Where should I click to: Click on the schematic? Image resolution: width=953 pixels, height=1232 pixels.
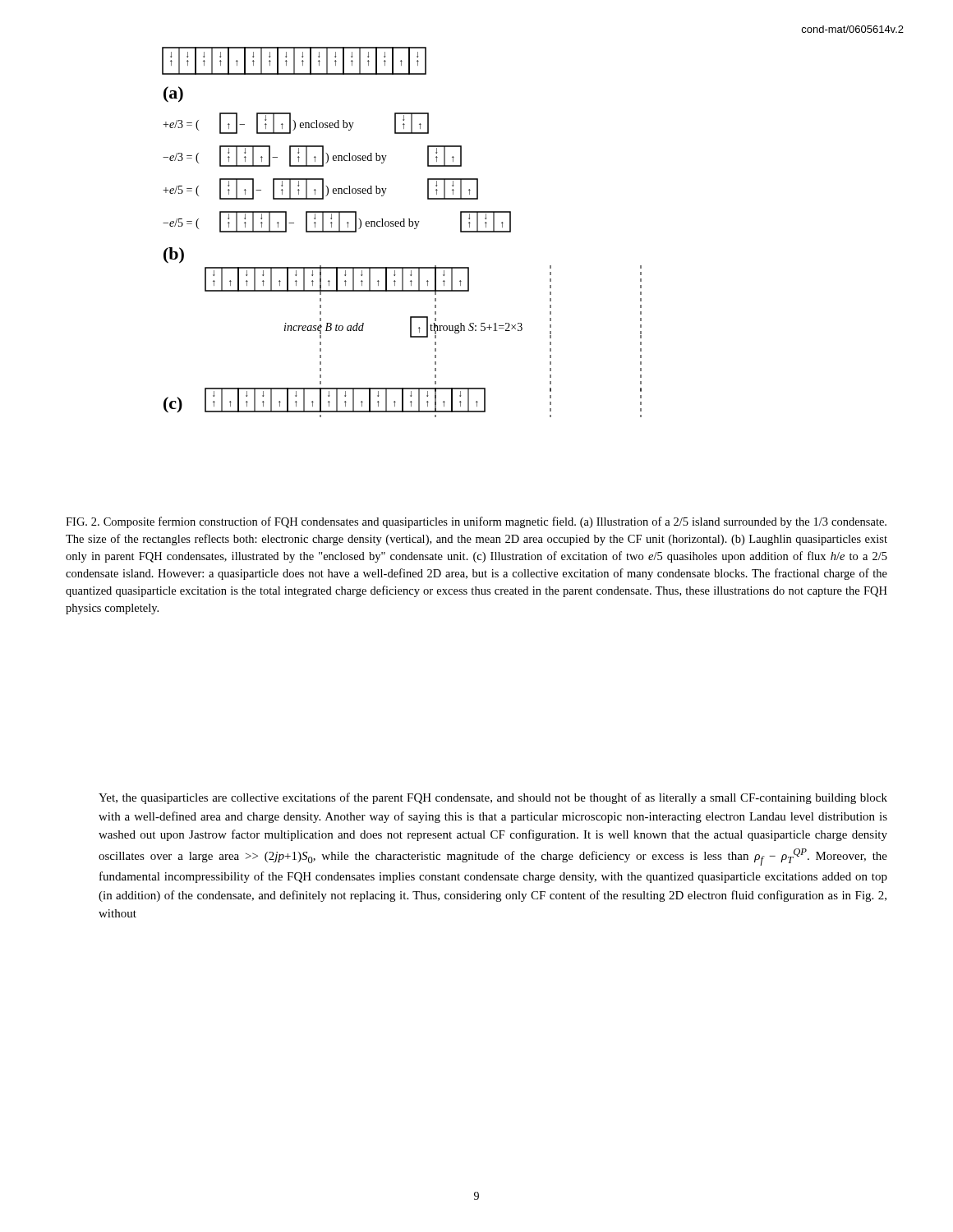[476, 274]
